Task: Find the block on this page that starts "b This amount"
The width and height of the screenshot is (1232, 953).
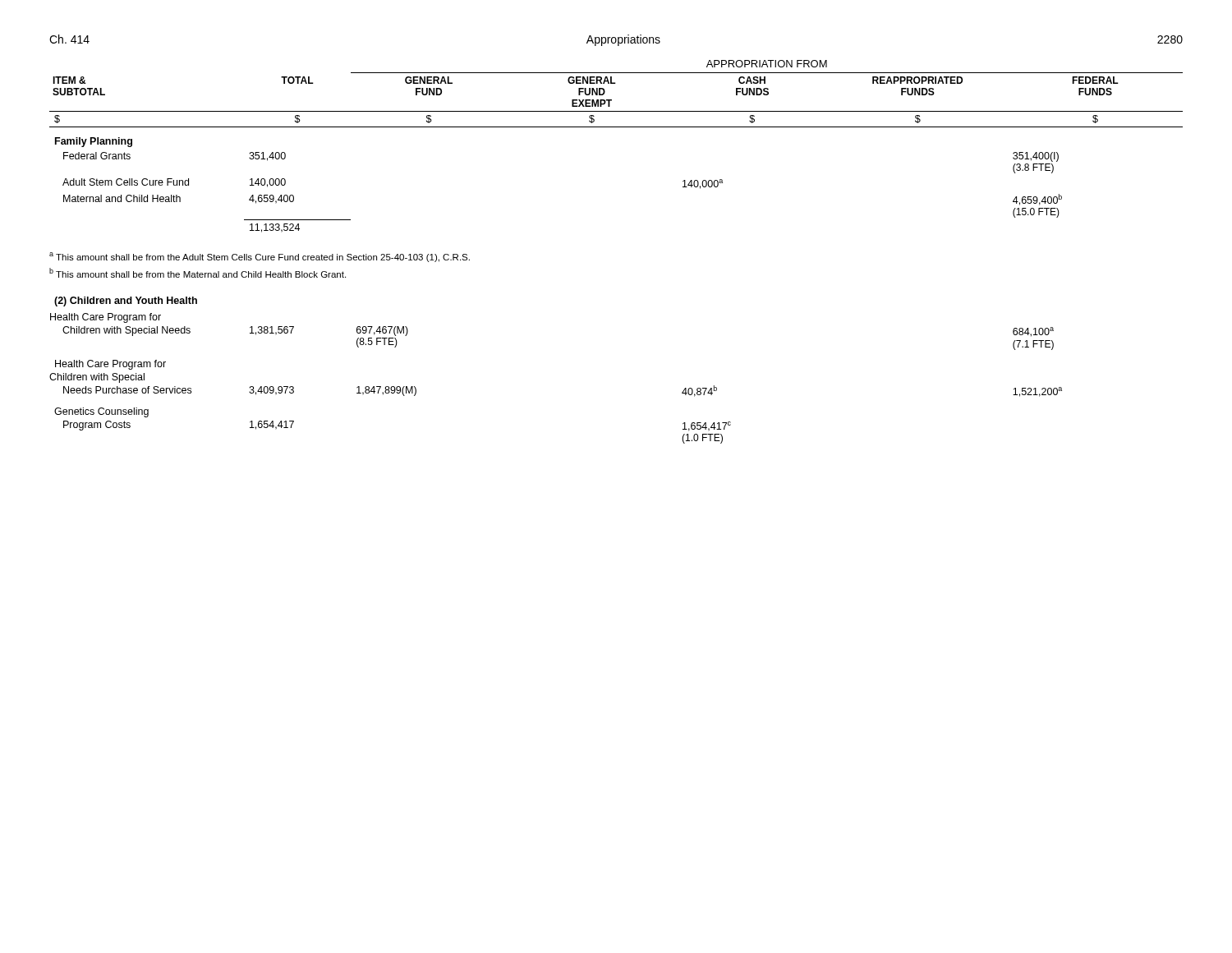Action: coord(198,273)
